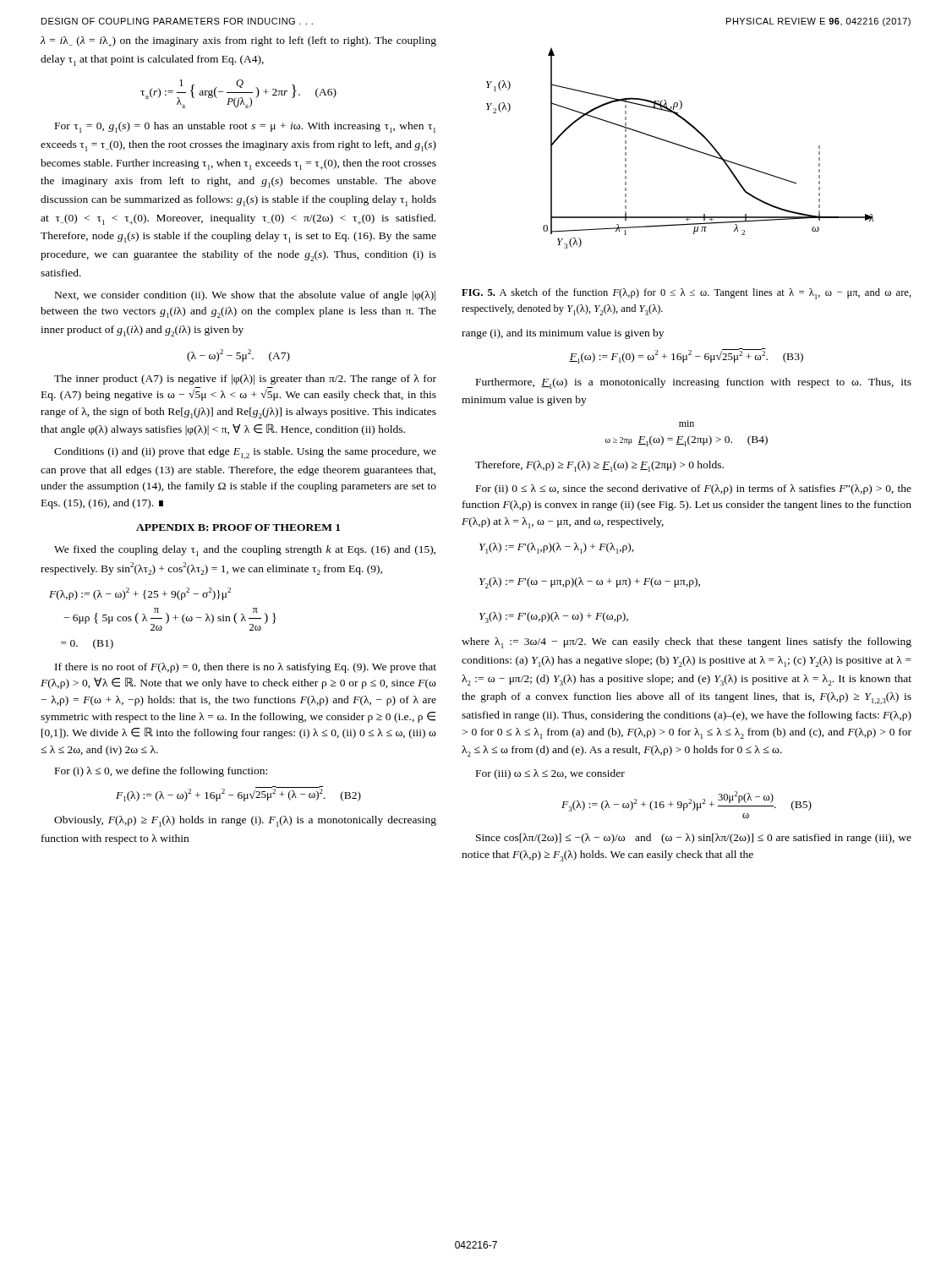Point to the text block starting "F(λ,ρ) := (λ −"
952x1268 pixels.
[x=163, y=618]
